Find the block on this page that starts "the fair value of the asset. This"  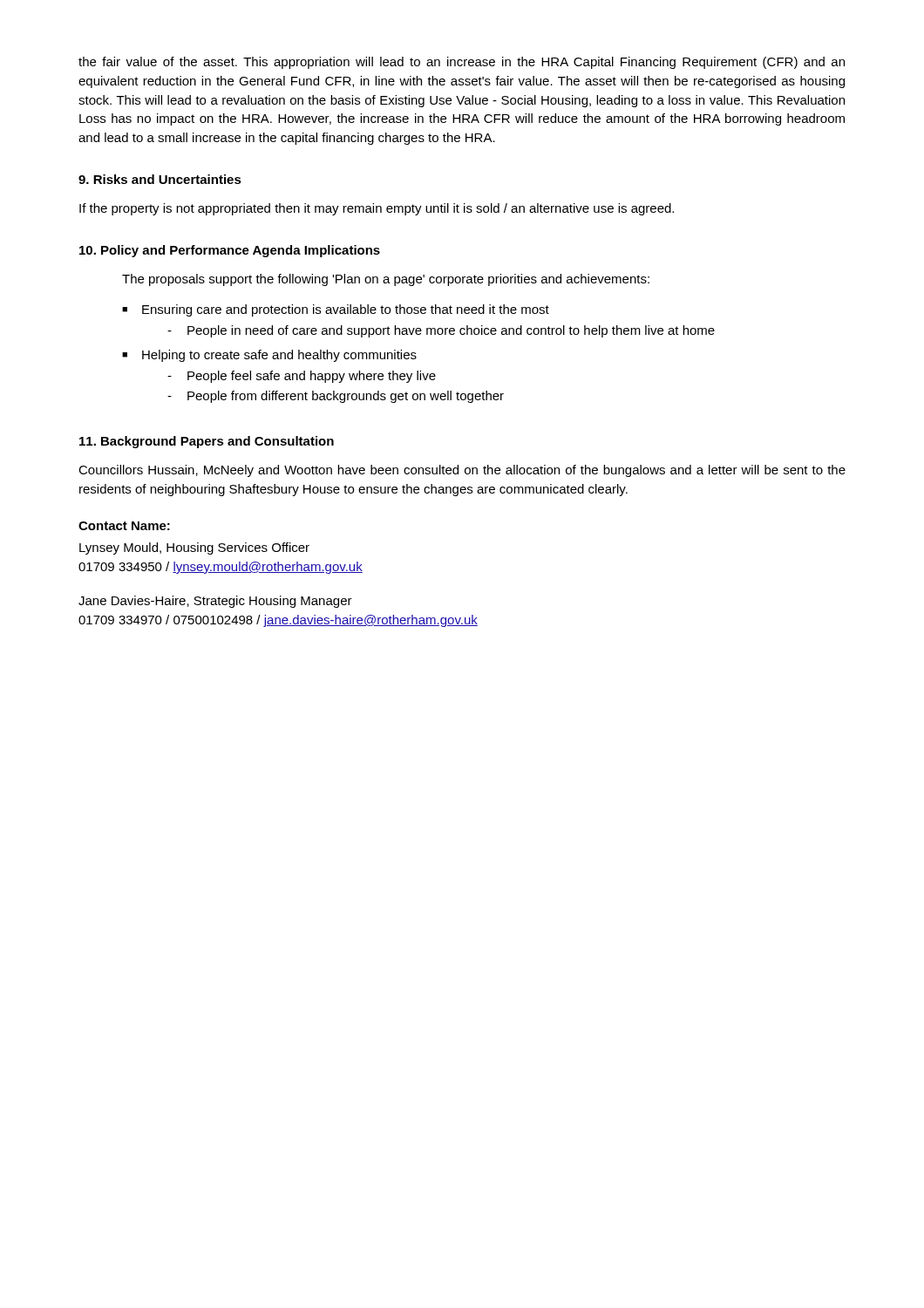pos(462,99)
